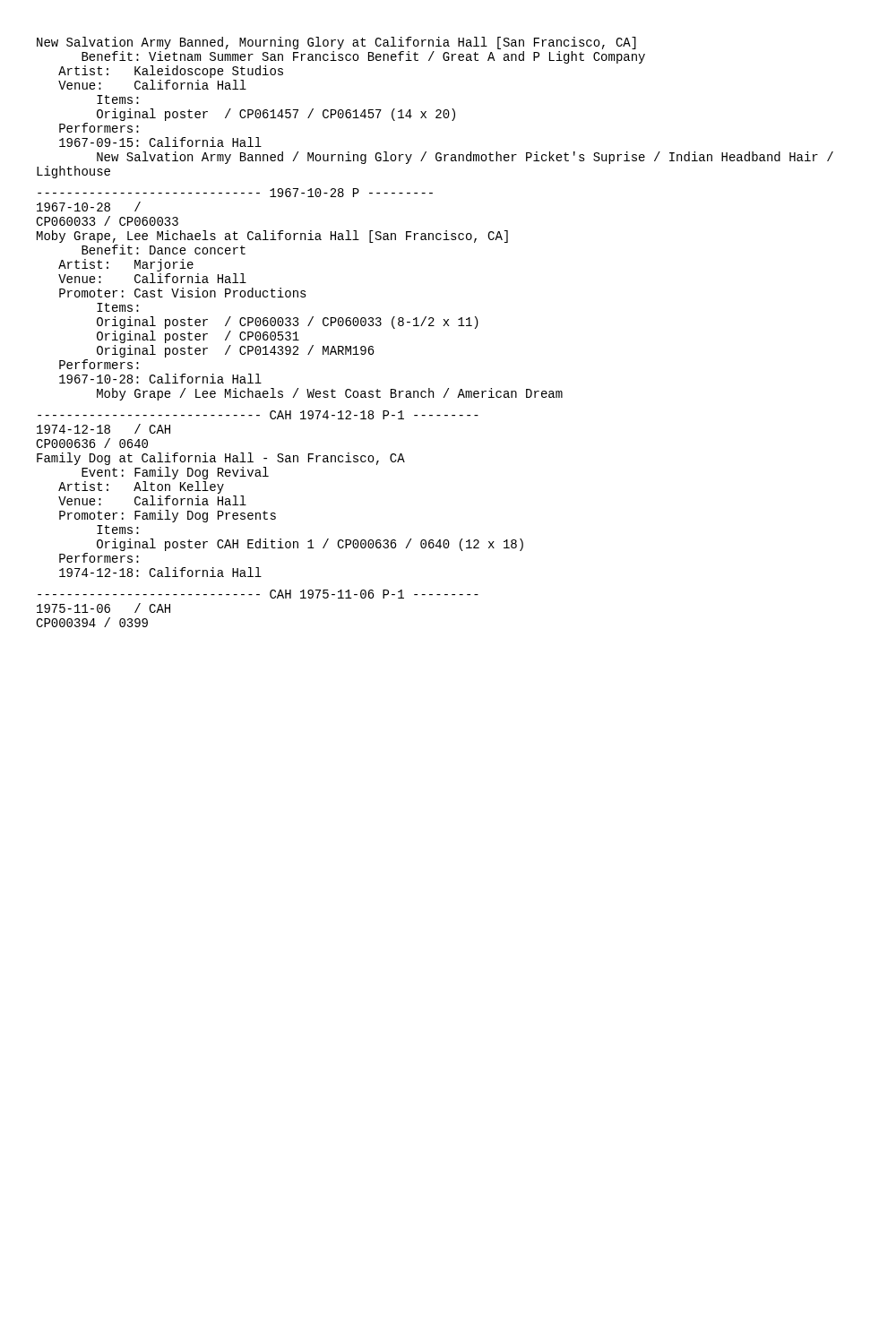This screenshot has height=1344, width=896.
Task: Select the text block that reads "1967-10-28 P --------- 1967-10-28 /"
Action: pos(235,193)
